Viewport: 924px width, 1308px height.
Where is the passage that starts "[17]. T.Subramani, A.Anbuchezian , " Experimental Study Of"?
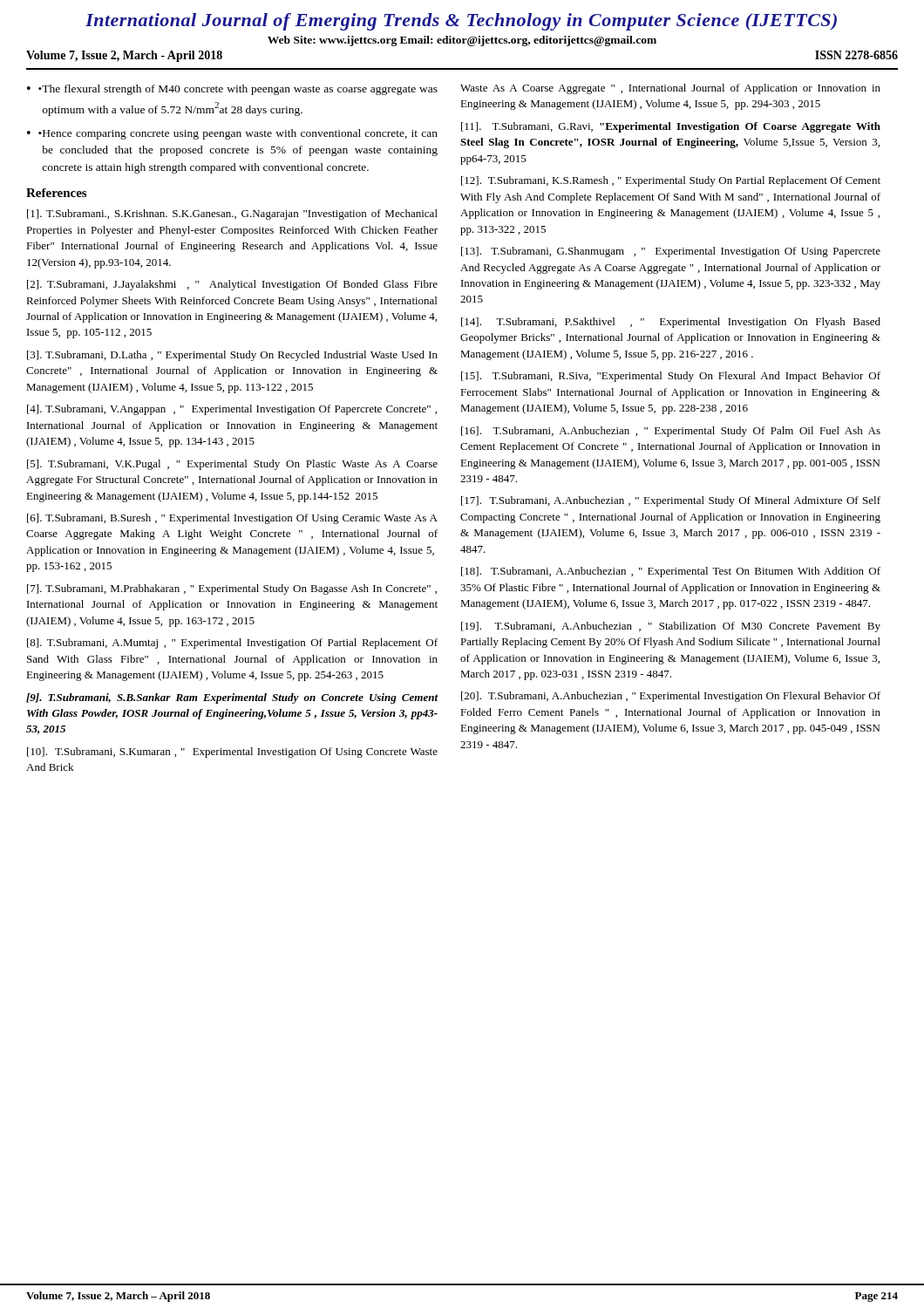coord(670,525)
